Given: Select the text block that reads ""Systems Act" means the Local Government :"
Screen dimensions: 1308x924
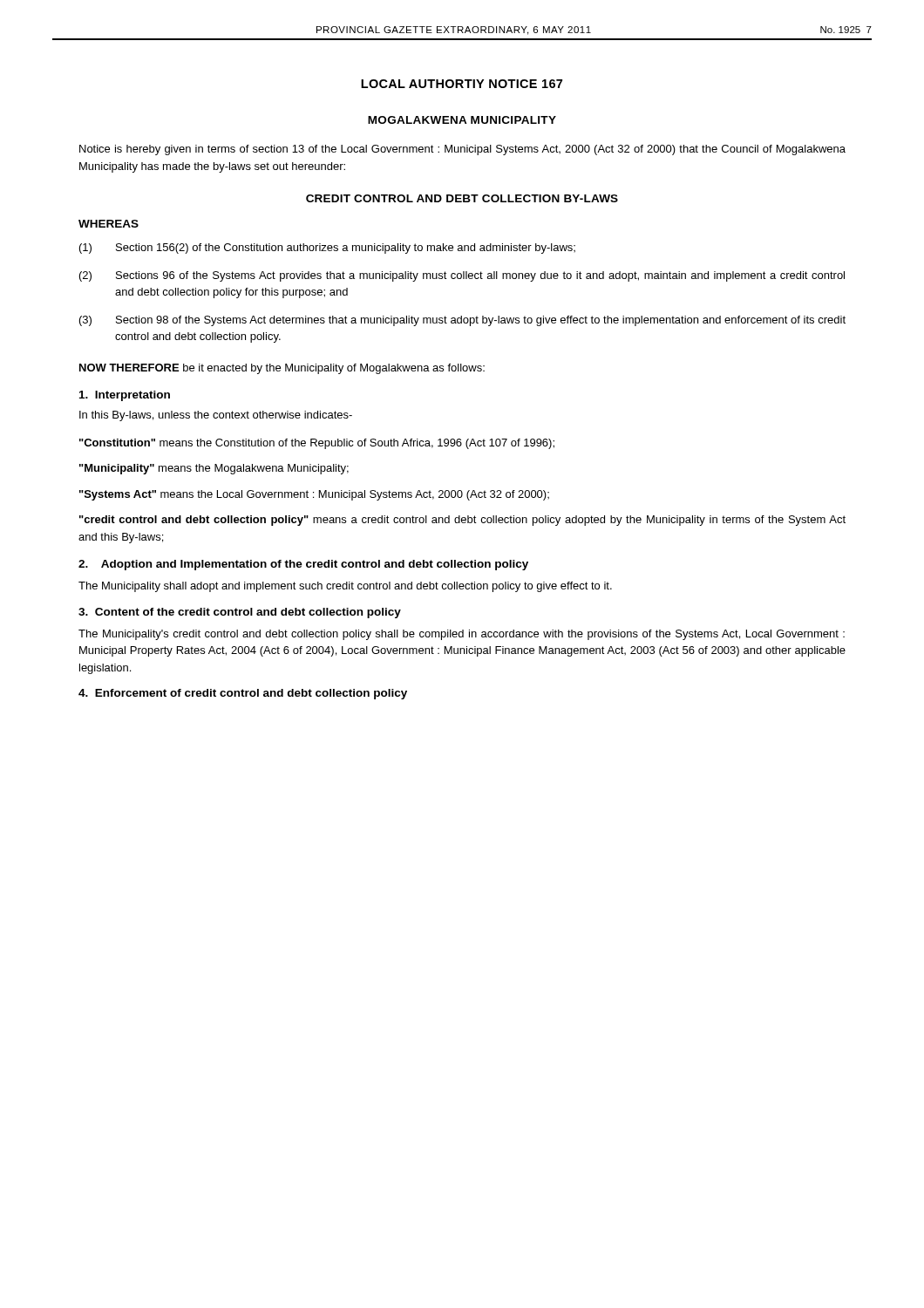Looking at the screenshot, I should tap(314, 494).
